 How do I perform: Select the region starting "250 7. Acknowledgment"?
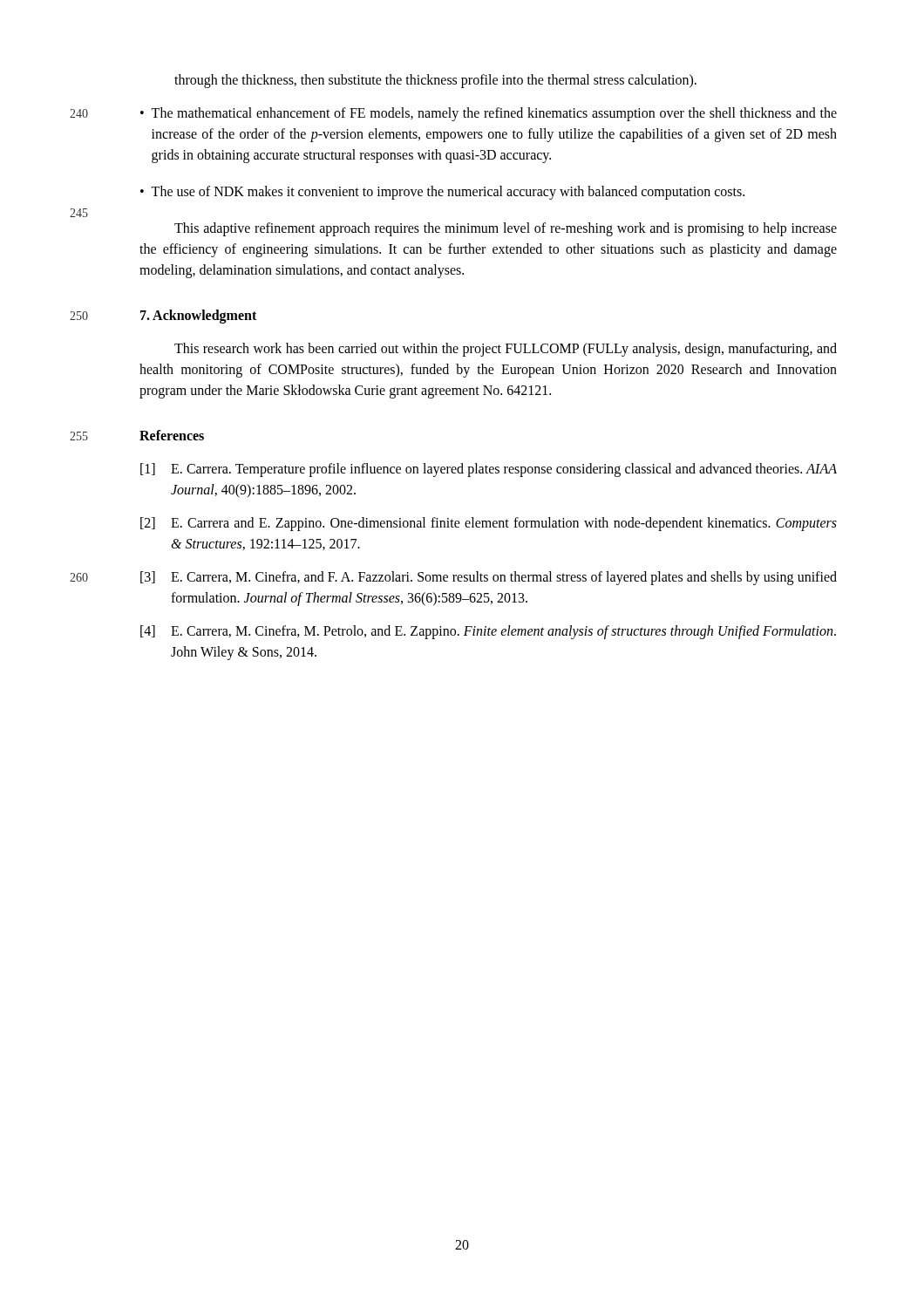(198, 317)
